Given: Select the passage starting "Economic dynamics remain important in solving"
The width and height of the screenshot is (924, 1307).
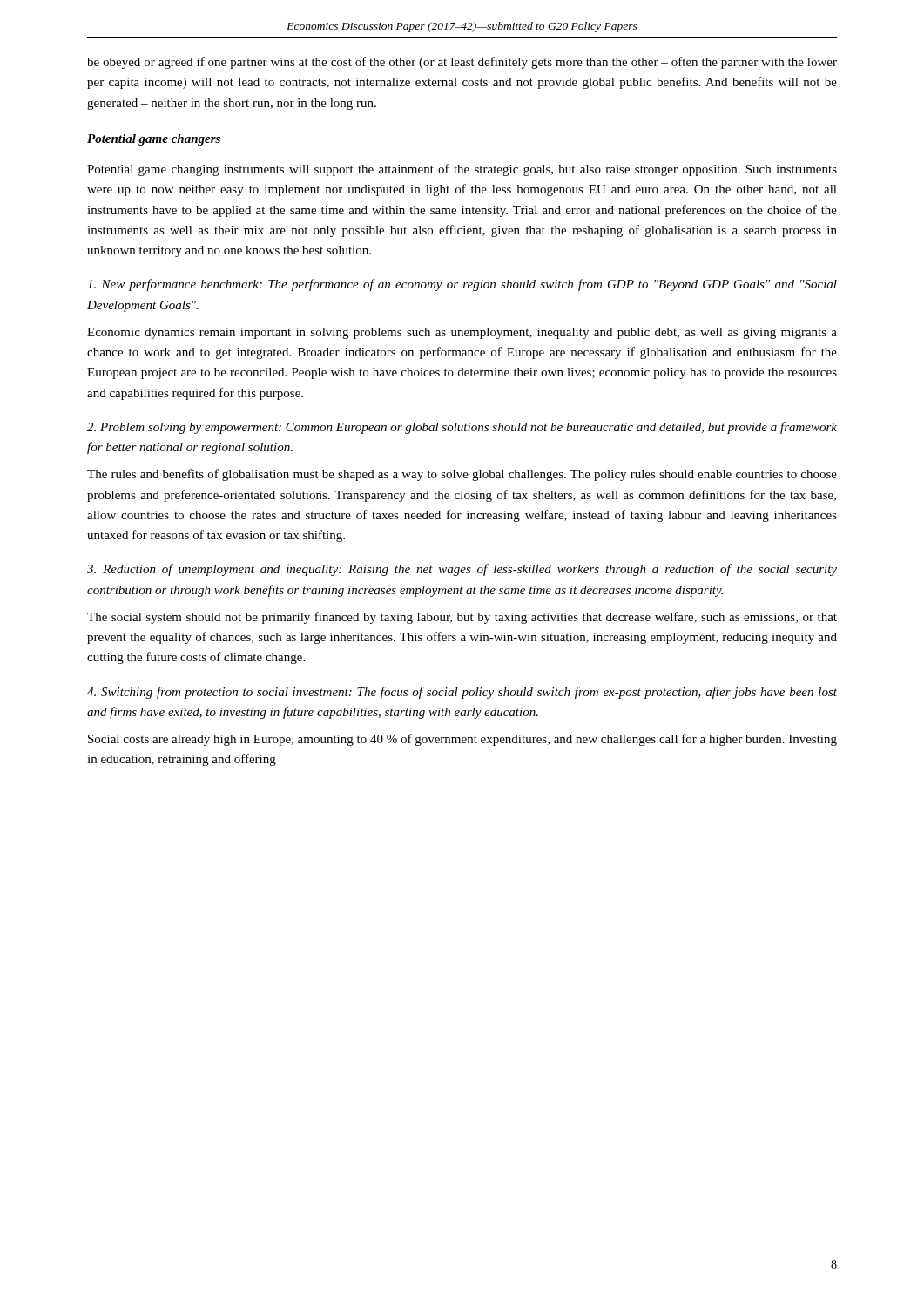Looking at the screenshot, I should pos(462,363).
